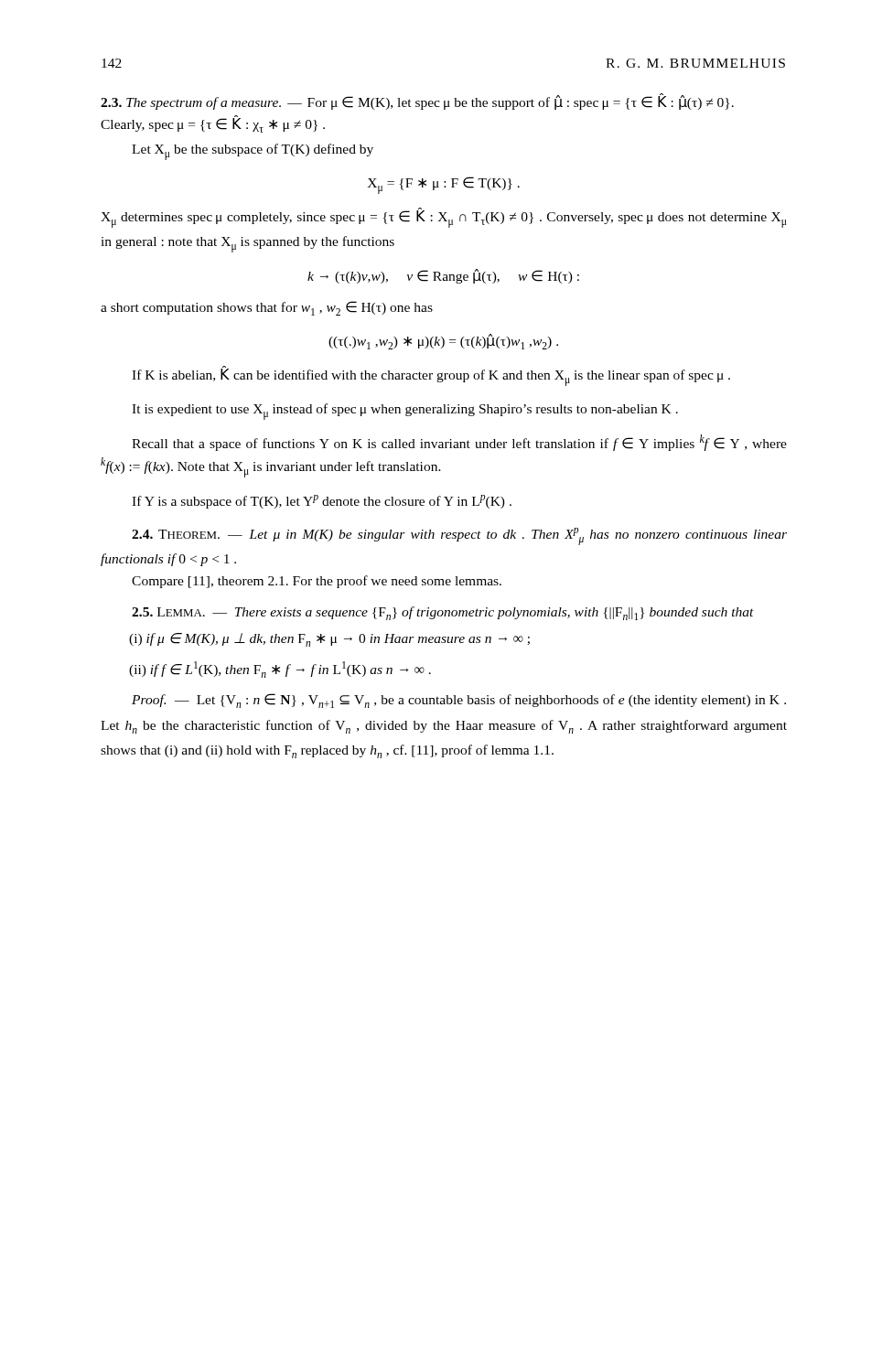
Task: Navigate to the passage starting "a short computation shows that"
Action: pyautogui.click(x=267, y=308)
